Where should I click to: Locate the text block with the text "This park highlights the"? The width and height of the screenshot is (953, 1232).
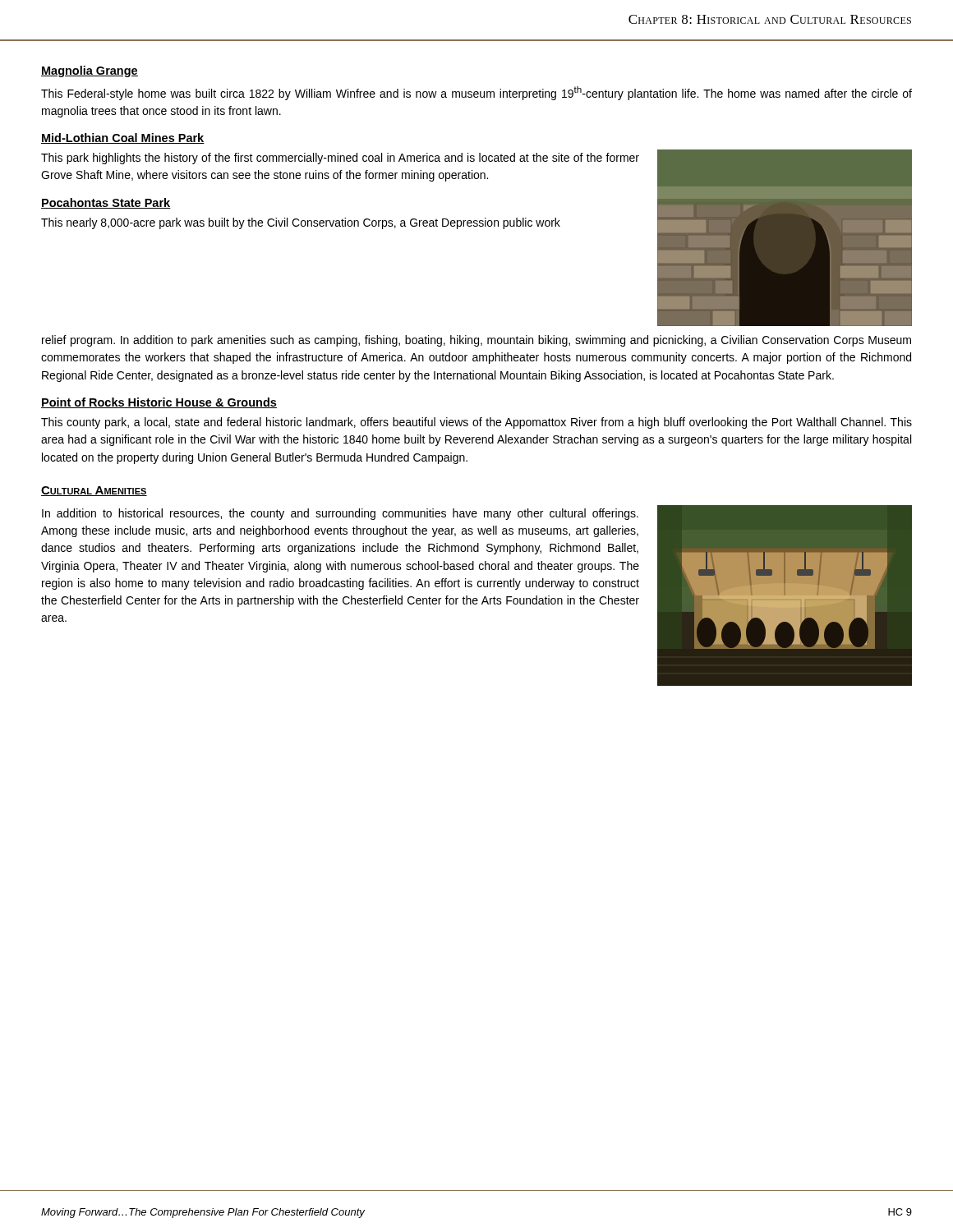(340, 167)
